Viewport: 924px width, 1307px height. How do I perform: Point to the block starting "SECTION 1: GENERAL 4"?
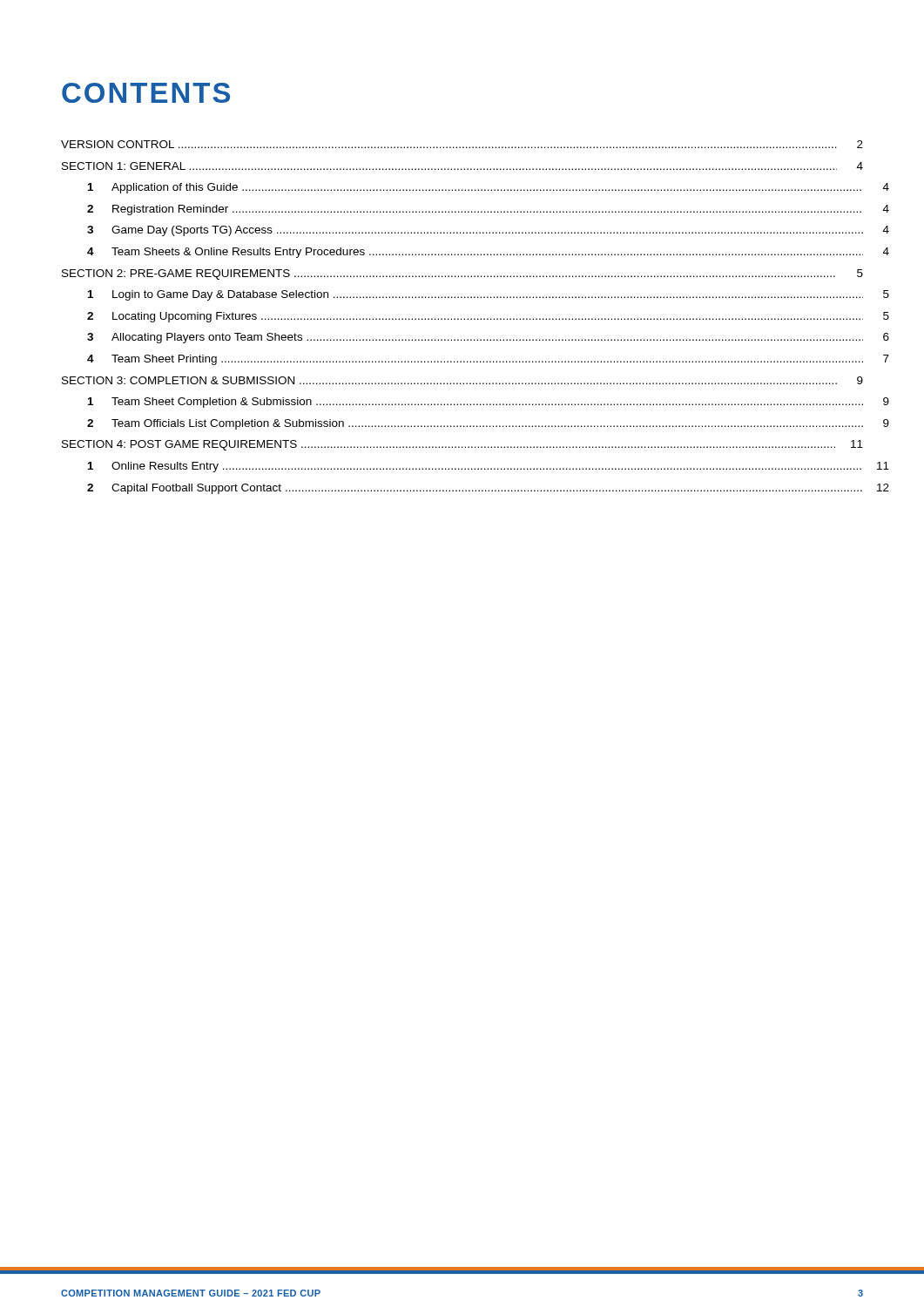coord(462,166)
